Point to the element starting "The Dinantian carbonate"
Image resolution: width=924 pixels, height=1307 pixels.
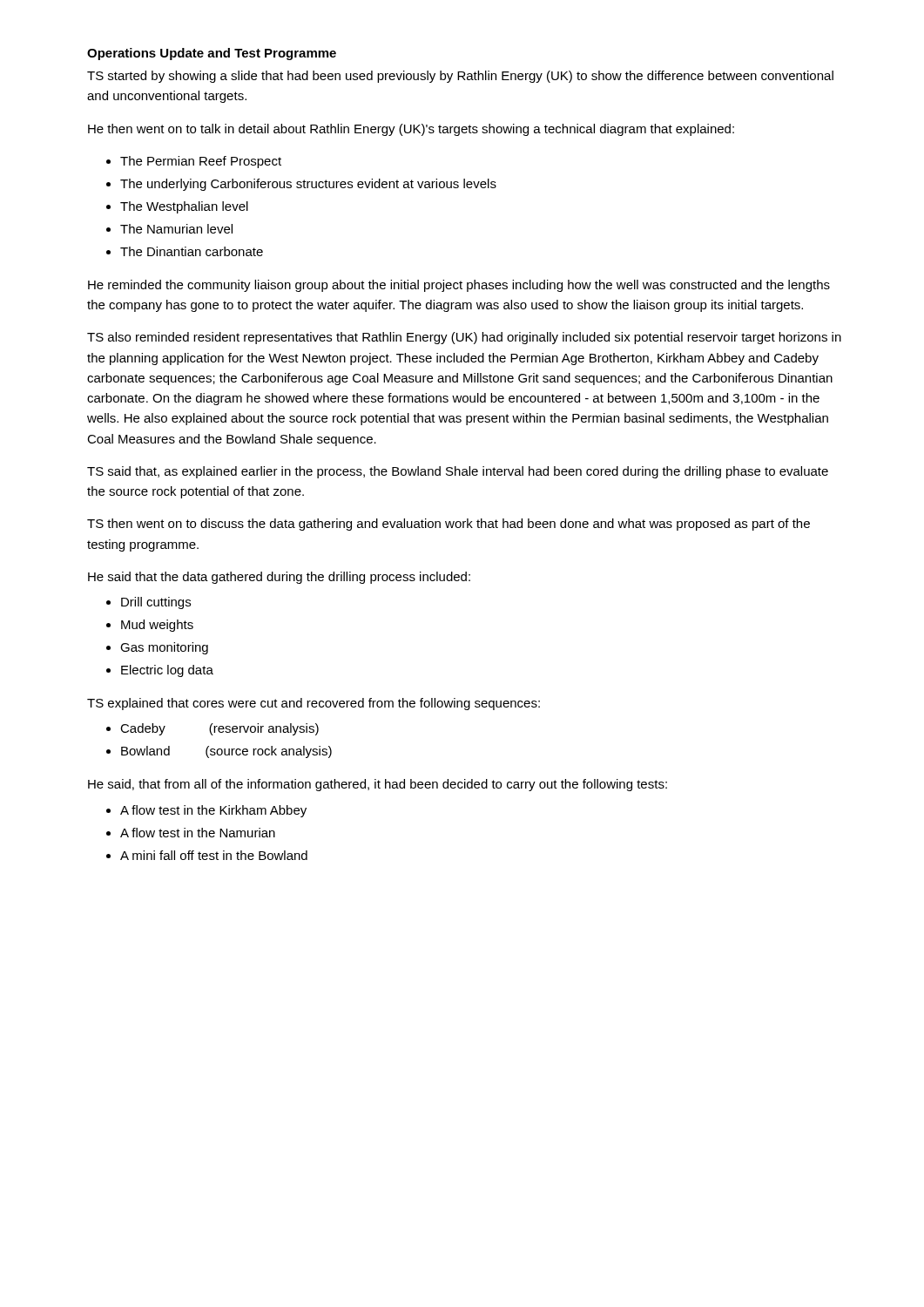click(192, 251)
